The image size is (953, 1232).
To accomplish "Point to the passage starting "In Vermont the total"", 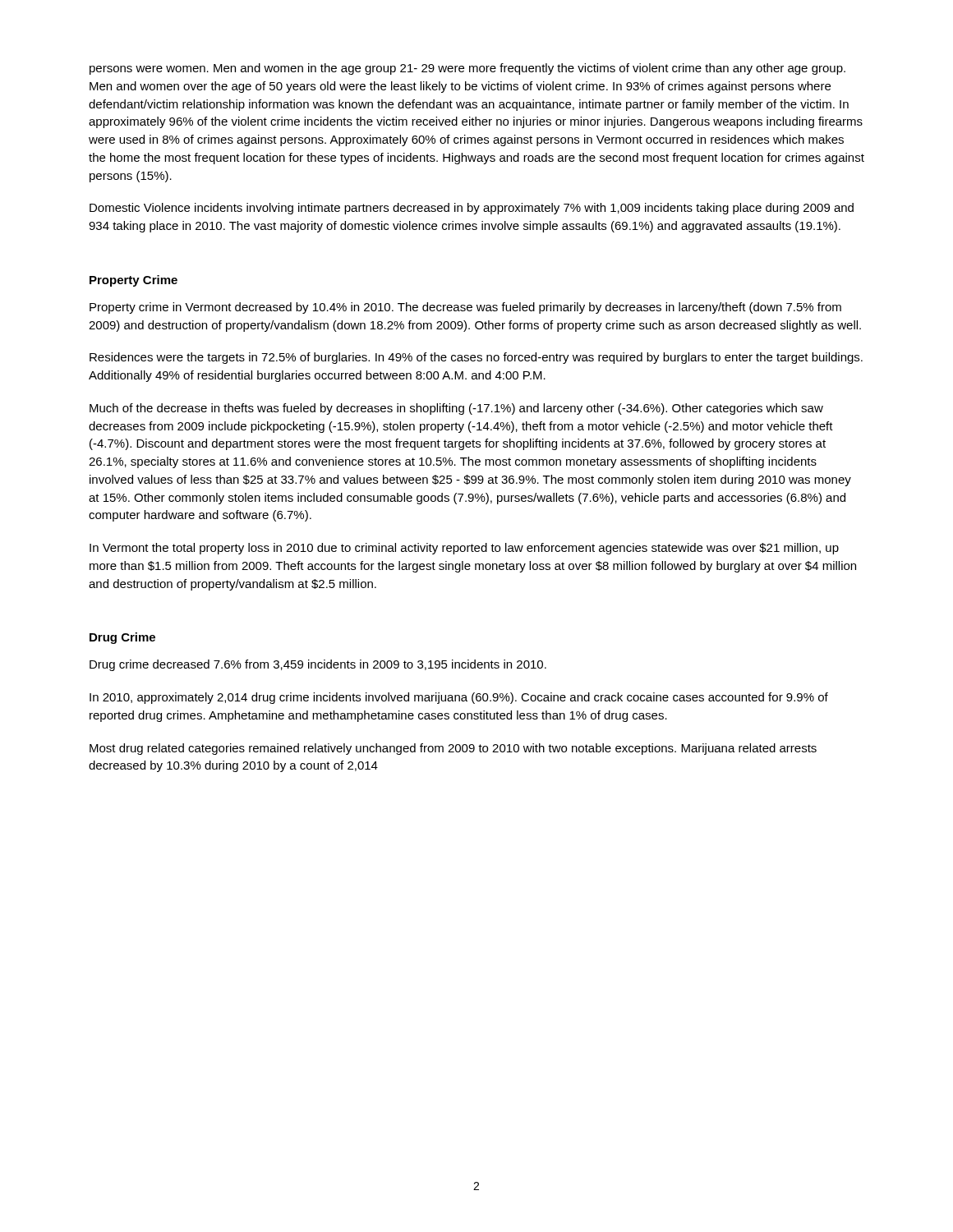I will tap(473, 565).
